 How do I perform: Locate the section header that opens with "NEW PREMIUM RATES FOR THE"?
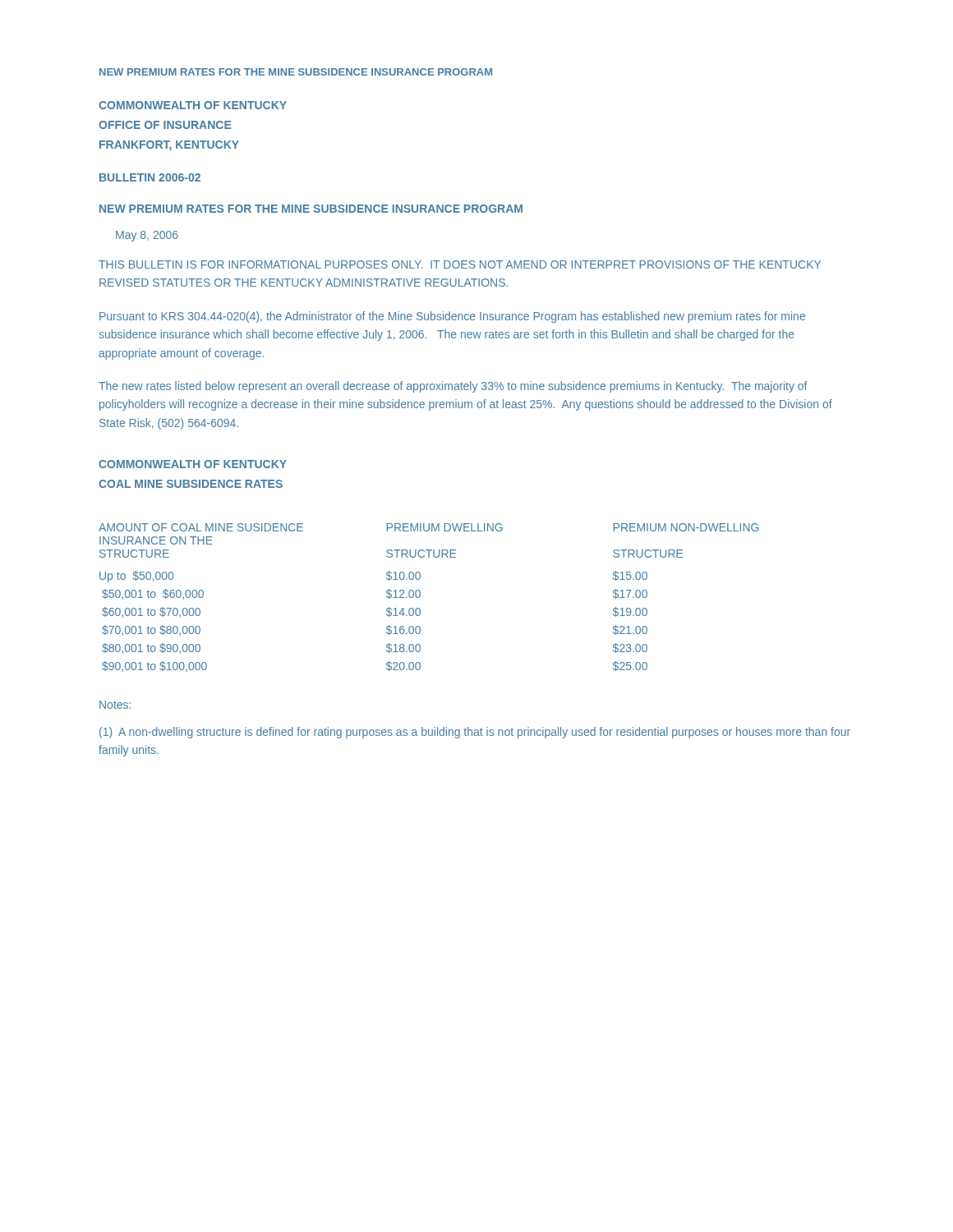[x=311, y=209]
